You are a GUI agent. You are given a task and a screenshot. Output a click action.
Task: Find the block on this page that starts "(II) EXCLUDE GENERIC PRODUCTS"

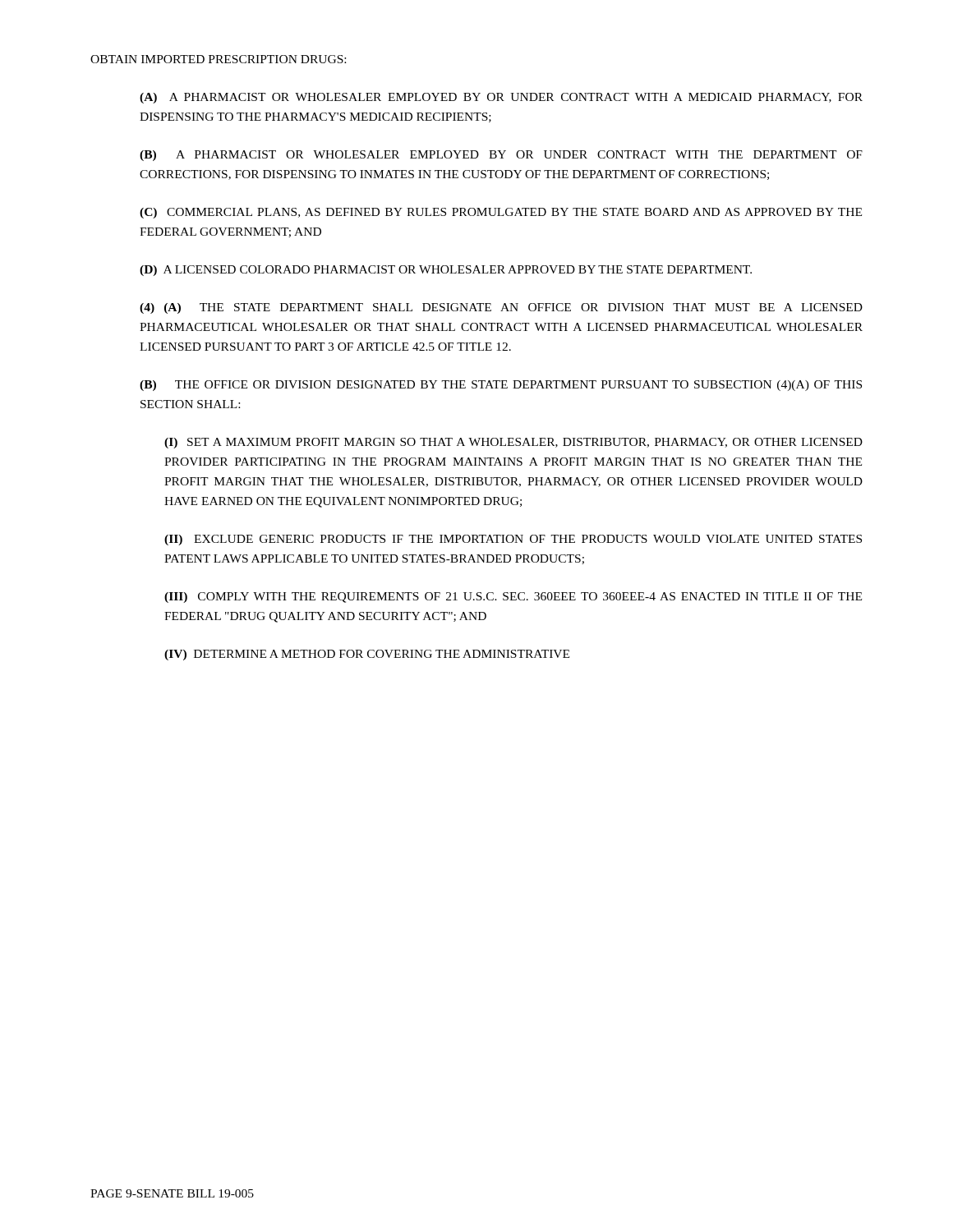pyautogui.click(x=513, y=548)
